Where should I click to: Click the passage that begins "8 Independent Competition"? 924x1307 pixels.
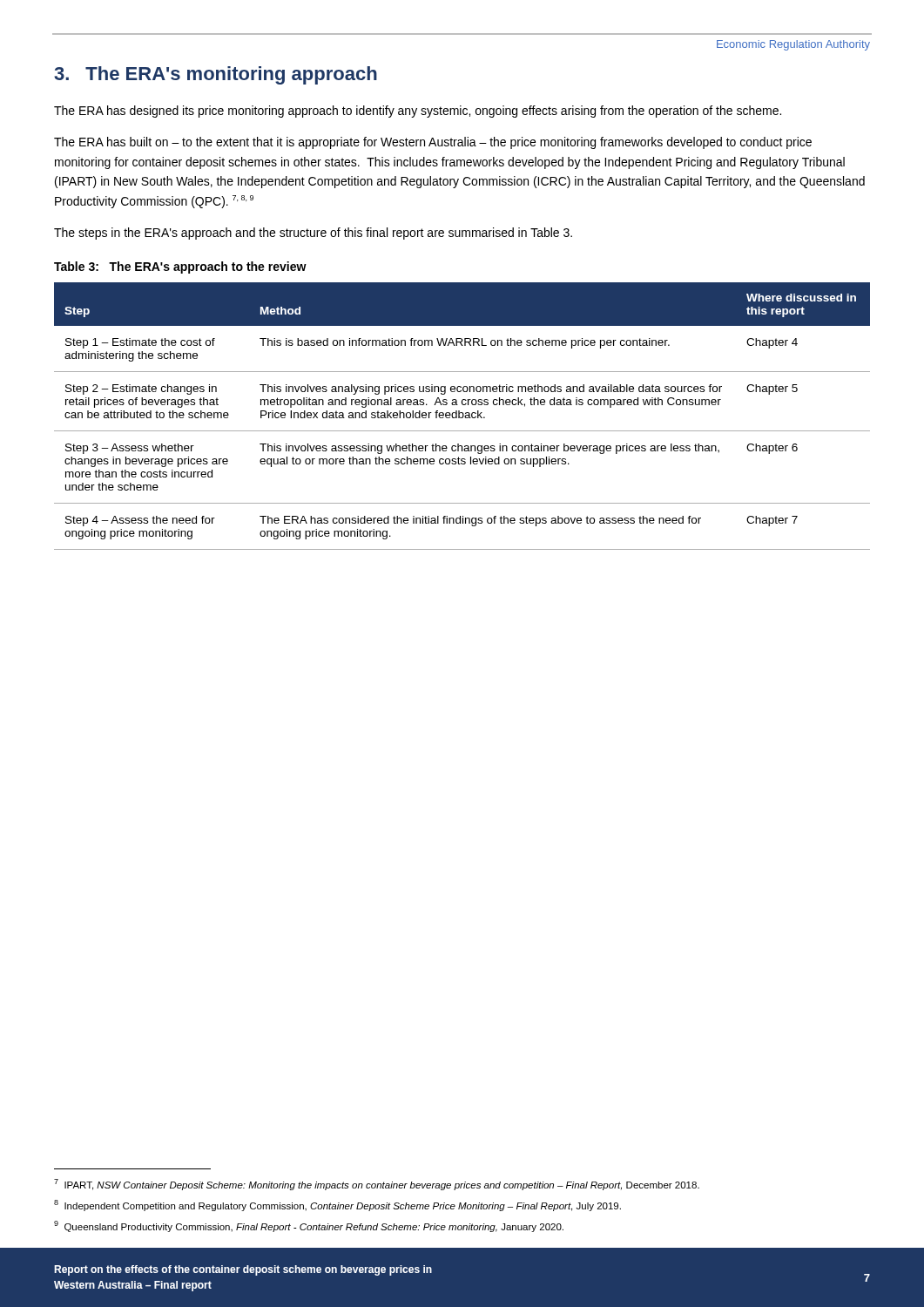(338, 1204)
